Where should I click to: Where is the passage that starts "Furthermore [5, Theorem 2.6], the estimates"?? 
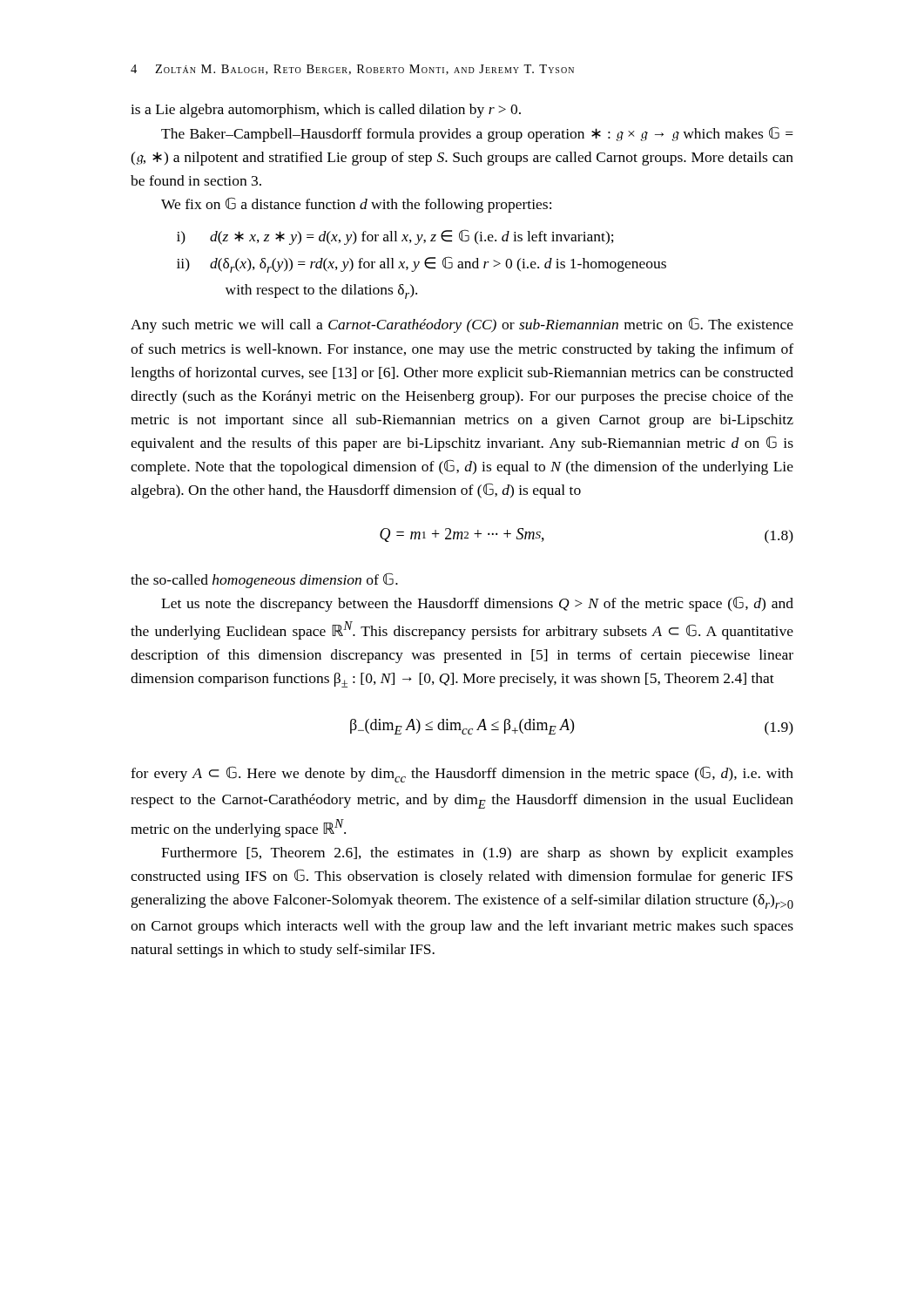[x=462, y=901]
